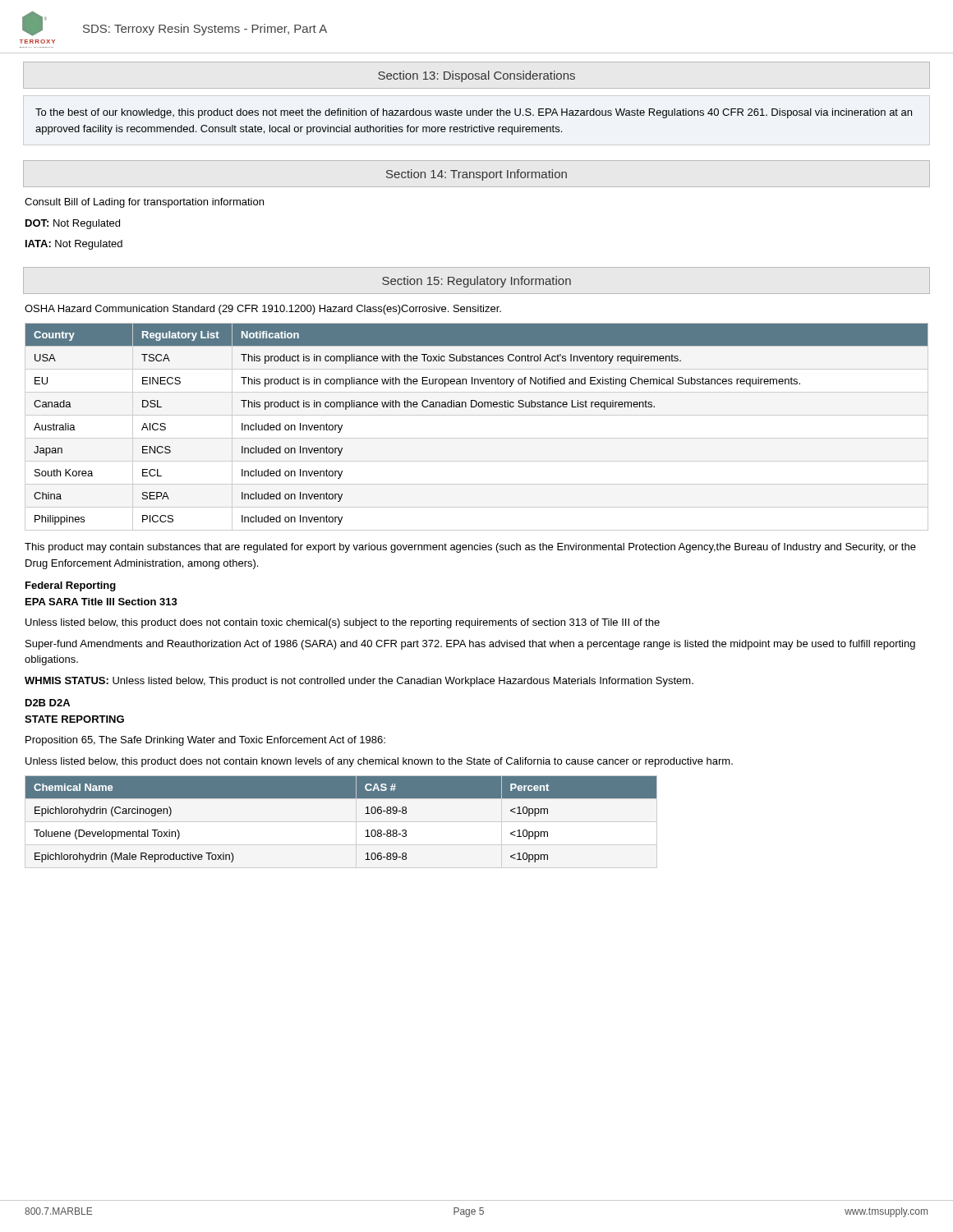Where is the passage that starts "Super-fund Amendments and Reauthorization Act of 1986 (SARA)"?
Image resolution: width=953 pixels, height=1232 pixels.
pos(470,651)
